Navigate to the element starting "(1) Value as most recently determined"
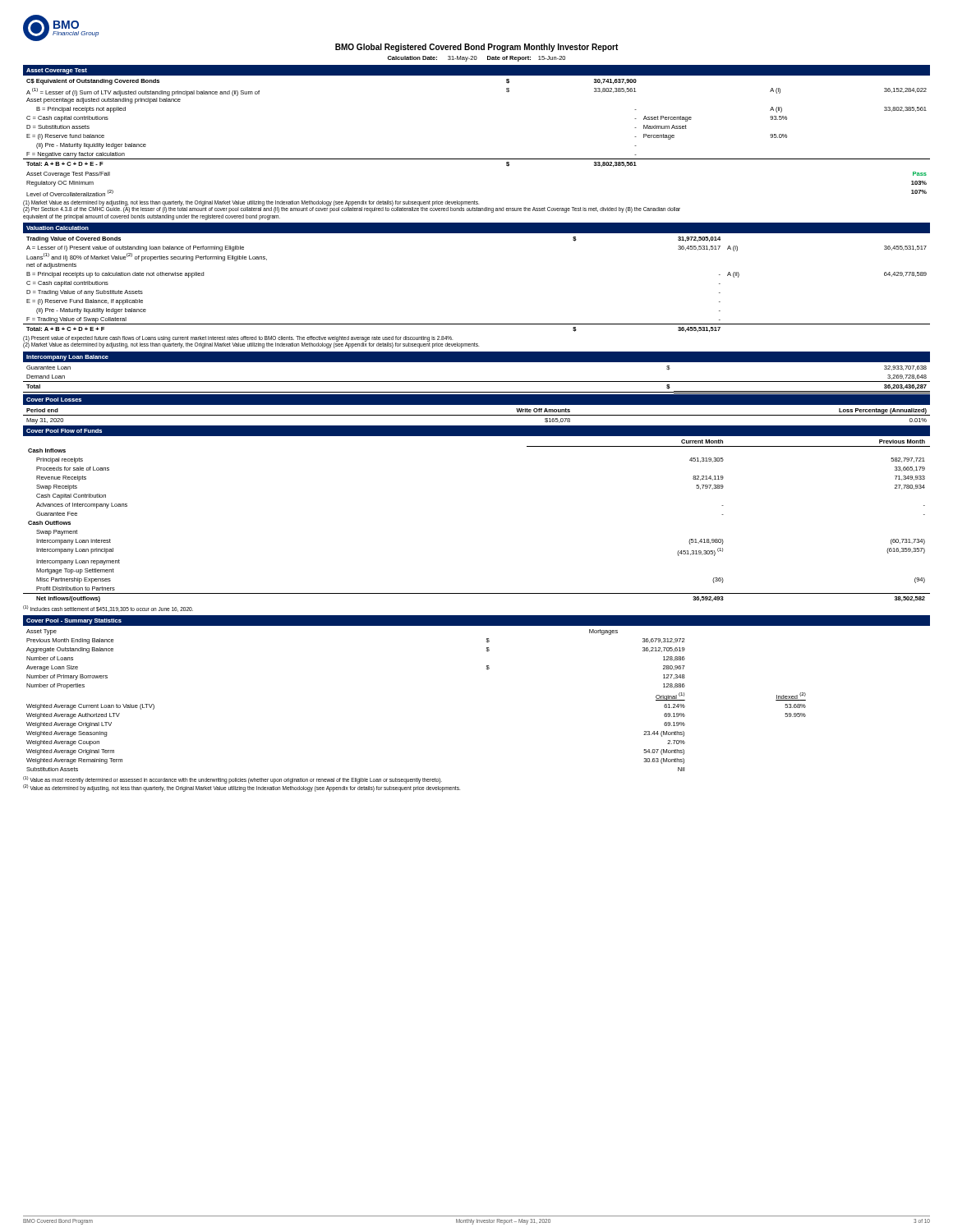 point(242,783)
